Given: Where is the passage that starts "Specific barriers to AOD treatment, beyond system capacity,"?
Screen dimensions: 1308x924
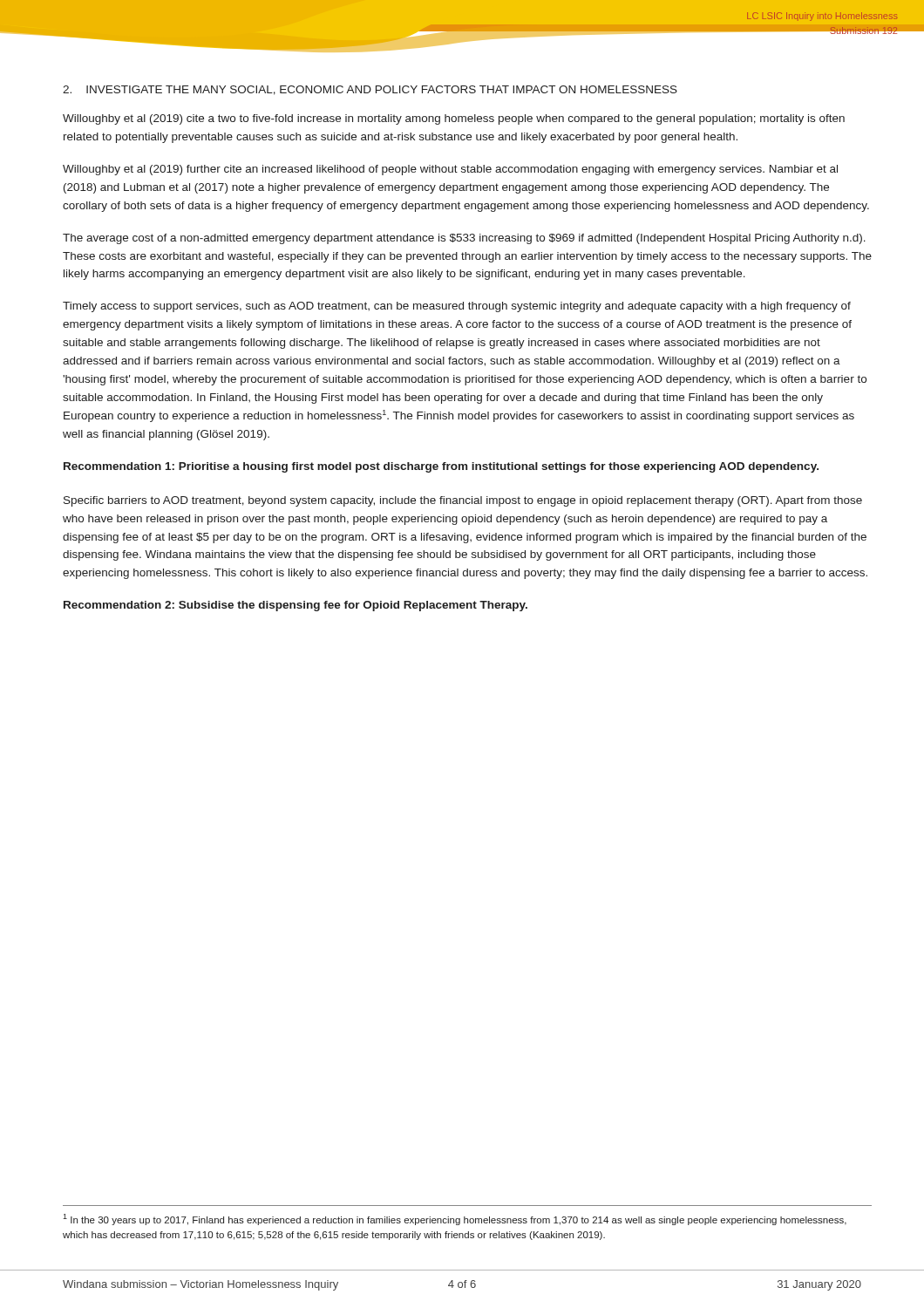Looking at the screenshot, I should [466, 536].
